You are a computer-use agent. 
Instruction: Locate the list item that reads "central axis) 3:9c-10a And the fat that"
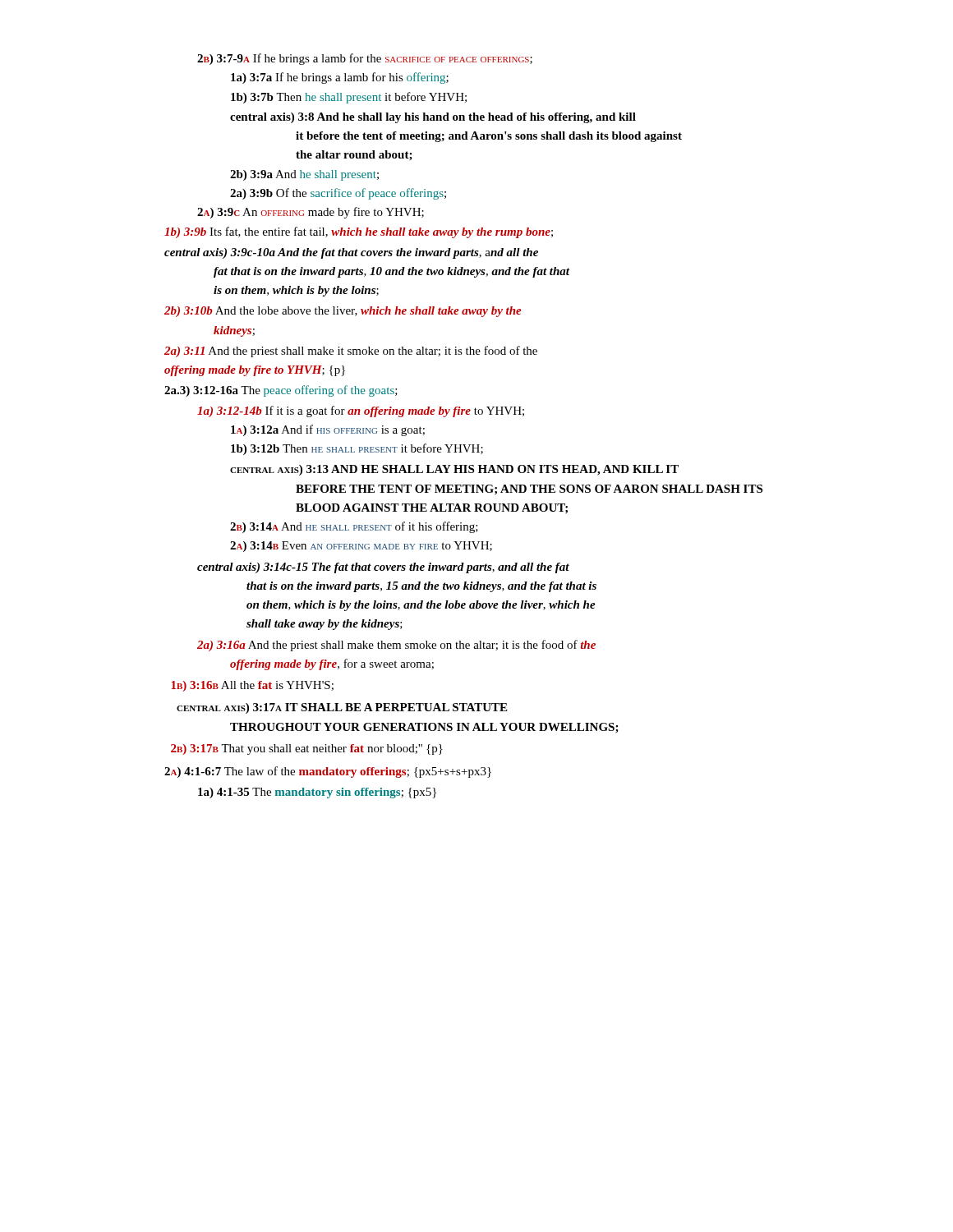[x=493, y=273]
